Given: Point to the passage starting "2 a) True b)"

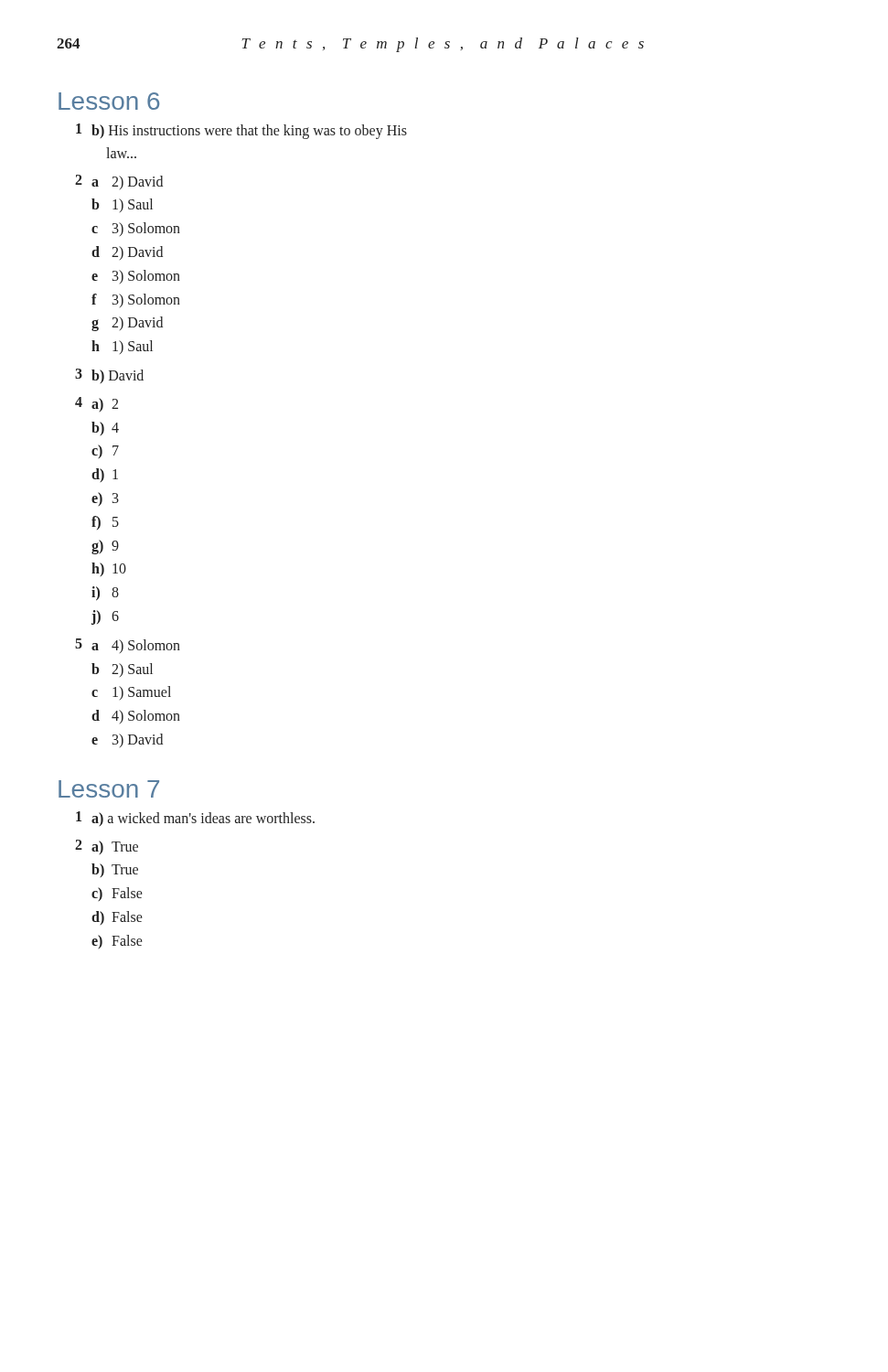Looking at the screenshot, I should [x=100, y=895].
